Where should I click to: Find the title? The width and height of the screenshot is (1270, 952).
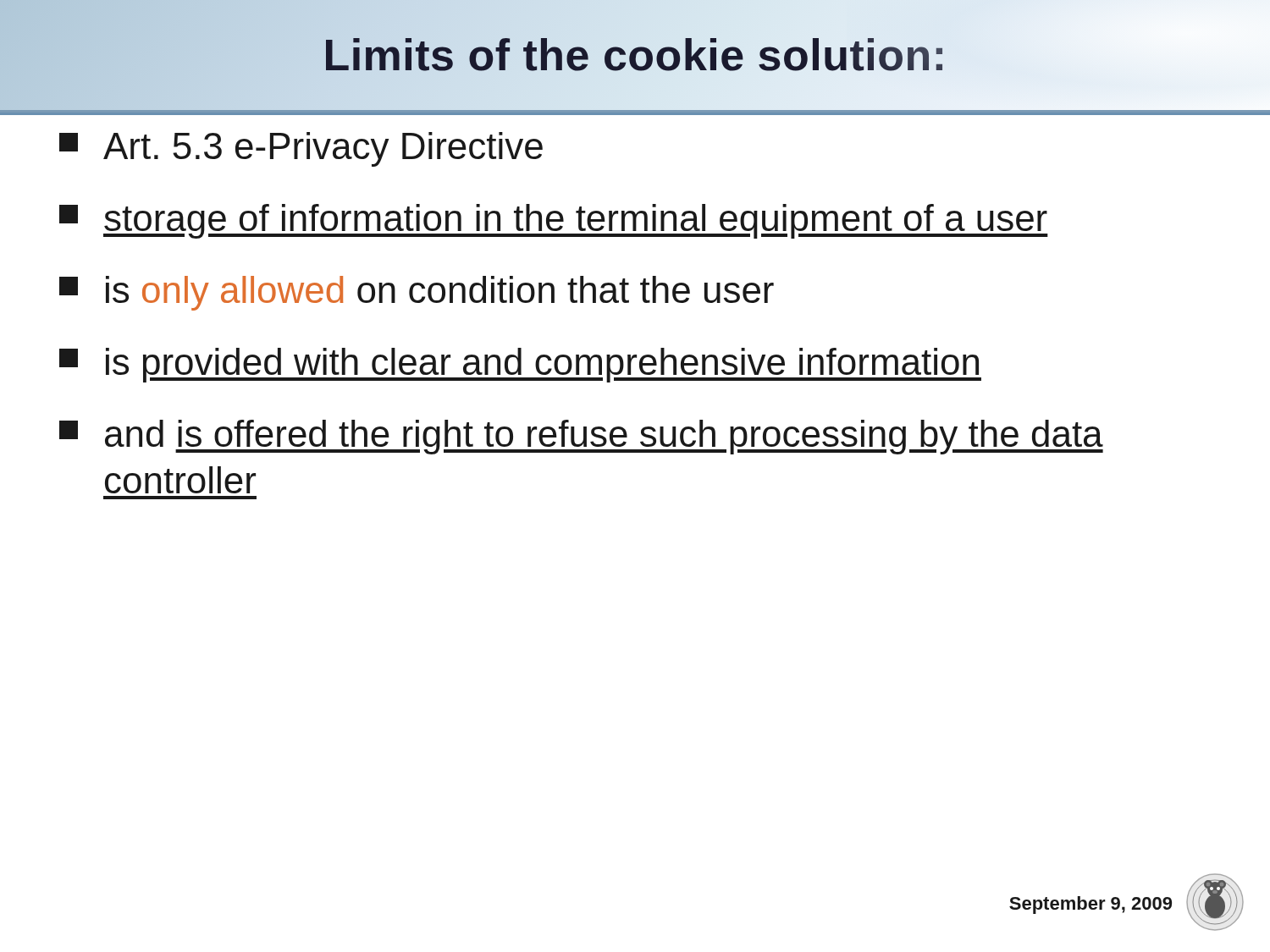coord(635,55)
